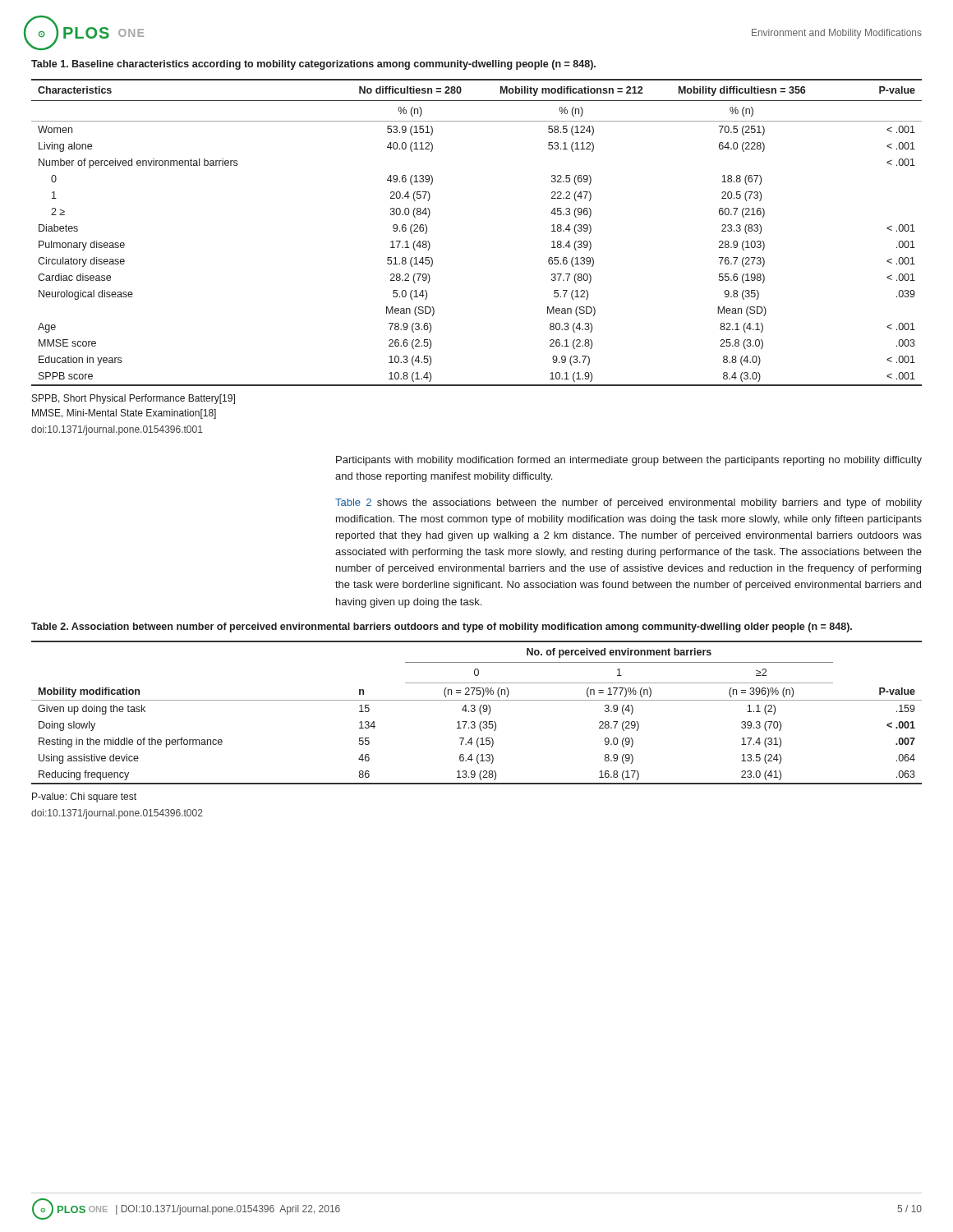Find the table that mentions "28.7 (29)"
953x1232 pixels.
click(x=476, y=713)
